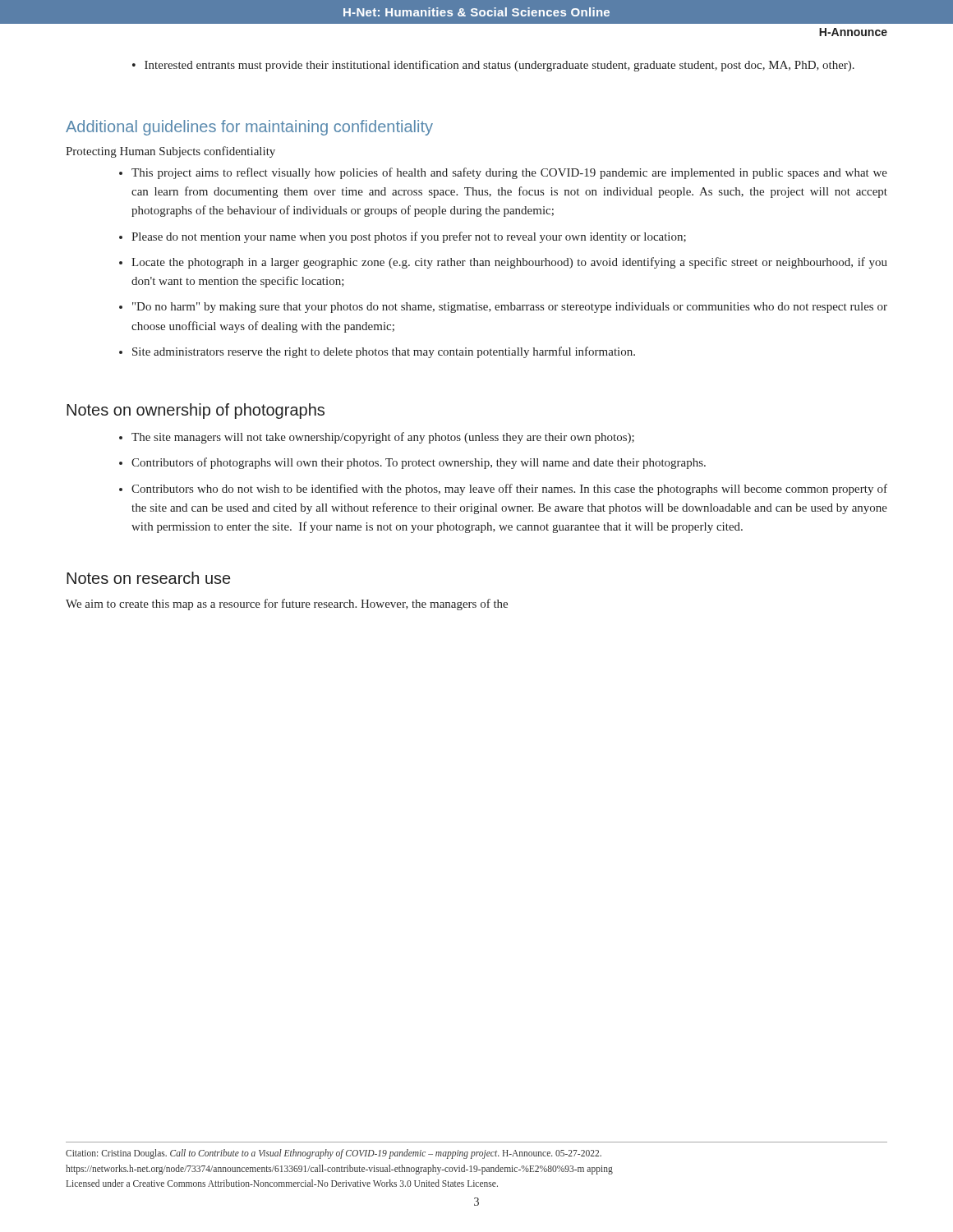Image resolution: width=953 pixels, height=1232 pixels.
Task: Locate the block of text that opens with "This project aims to reflect visually how"
Action: point(509,191)
